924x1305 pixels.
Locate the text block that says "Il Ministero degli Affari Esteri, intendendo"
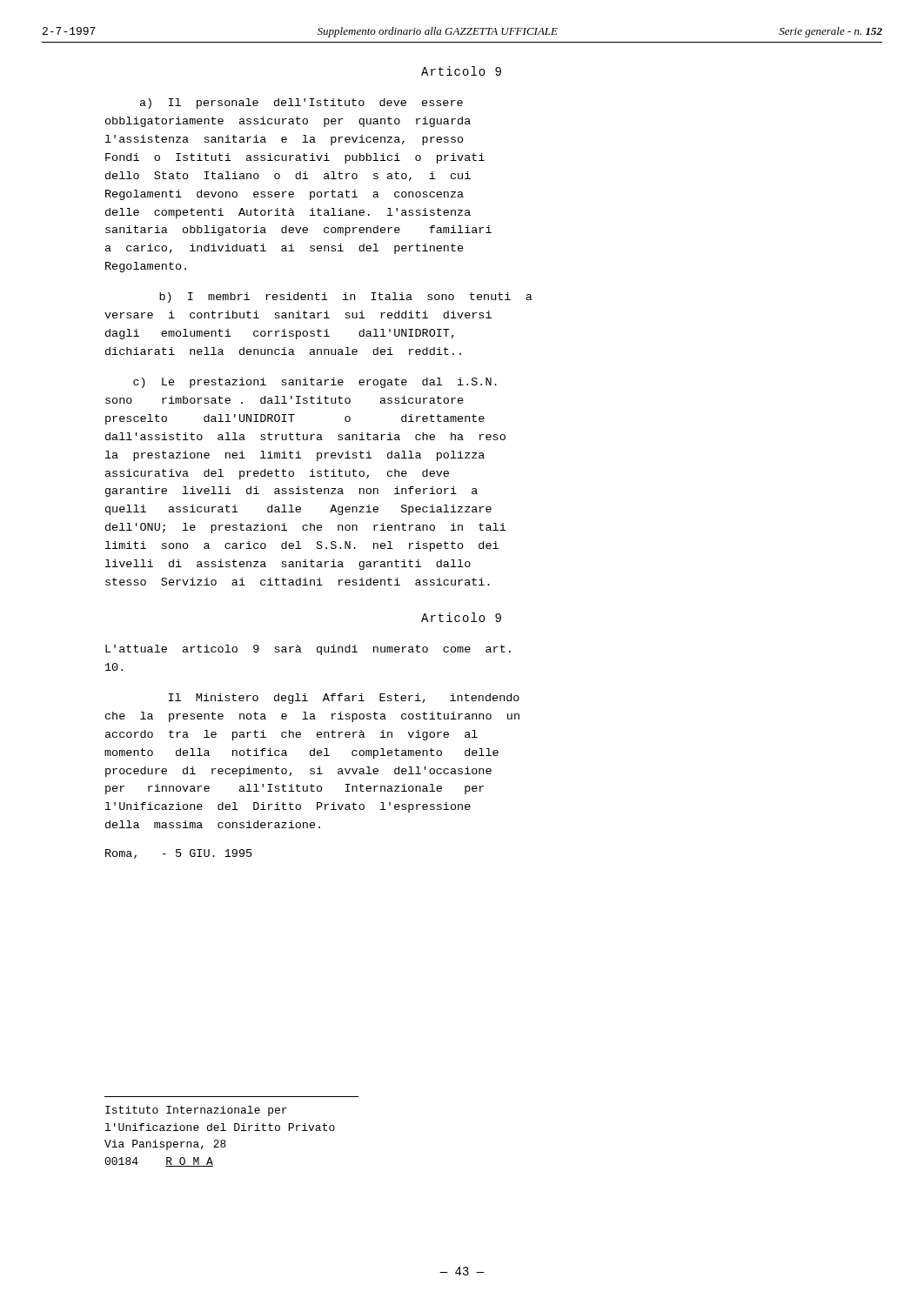point(312,762)
